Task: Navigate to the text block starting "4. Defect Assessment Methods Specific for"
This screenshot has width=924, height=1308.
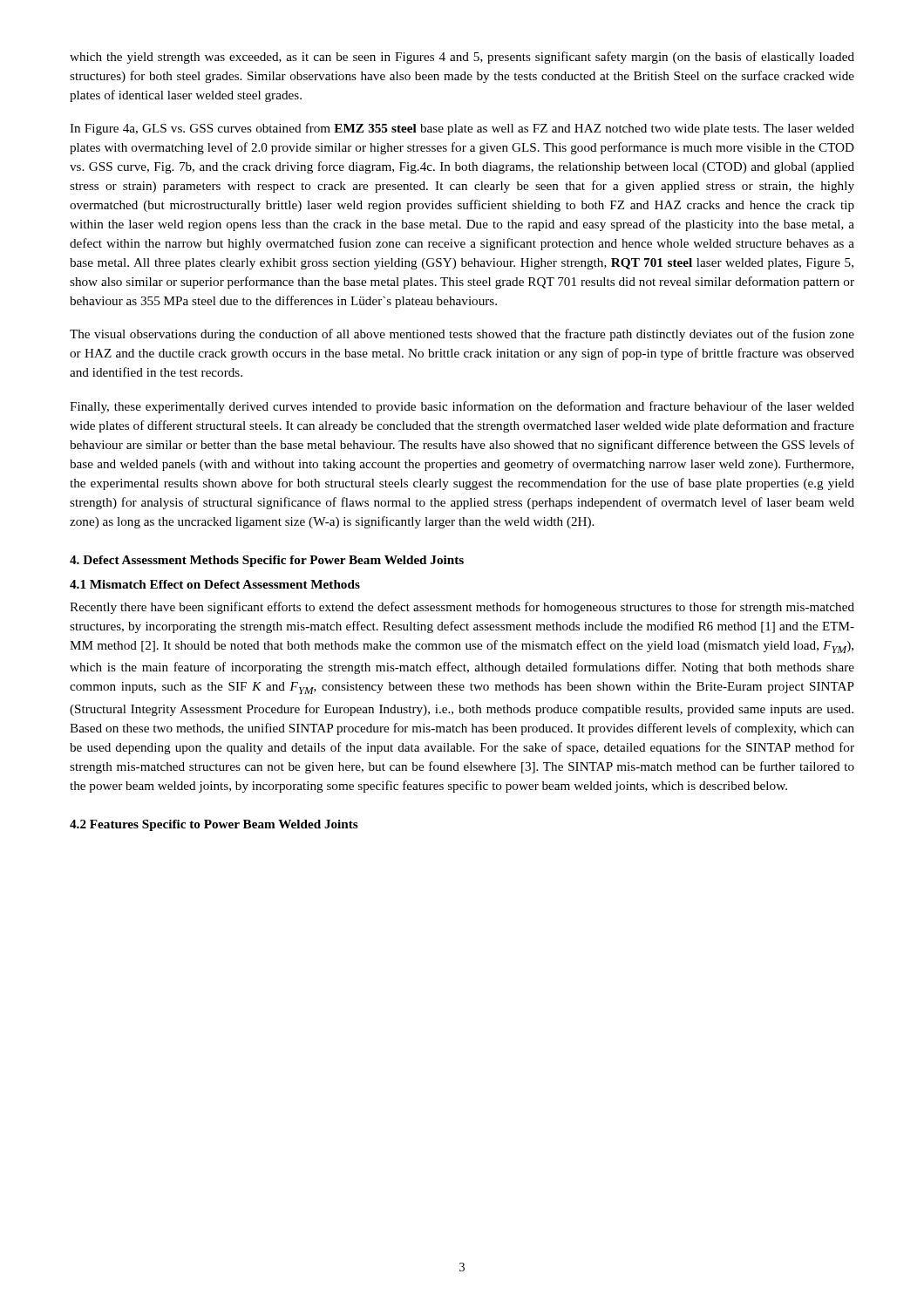Action: point(462,560)
